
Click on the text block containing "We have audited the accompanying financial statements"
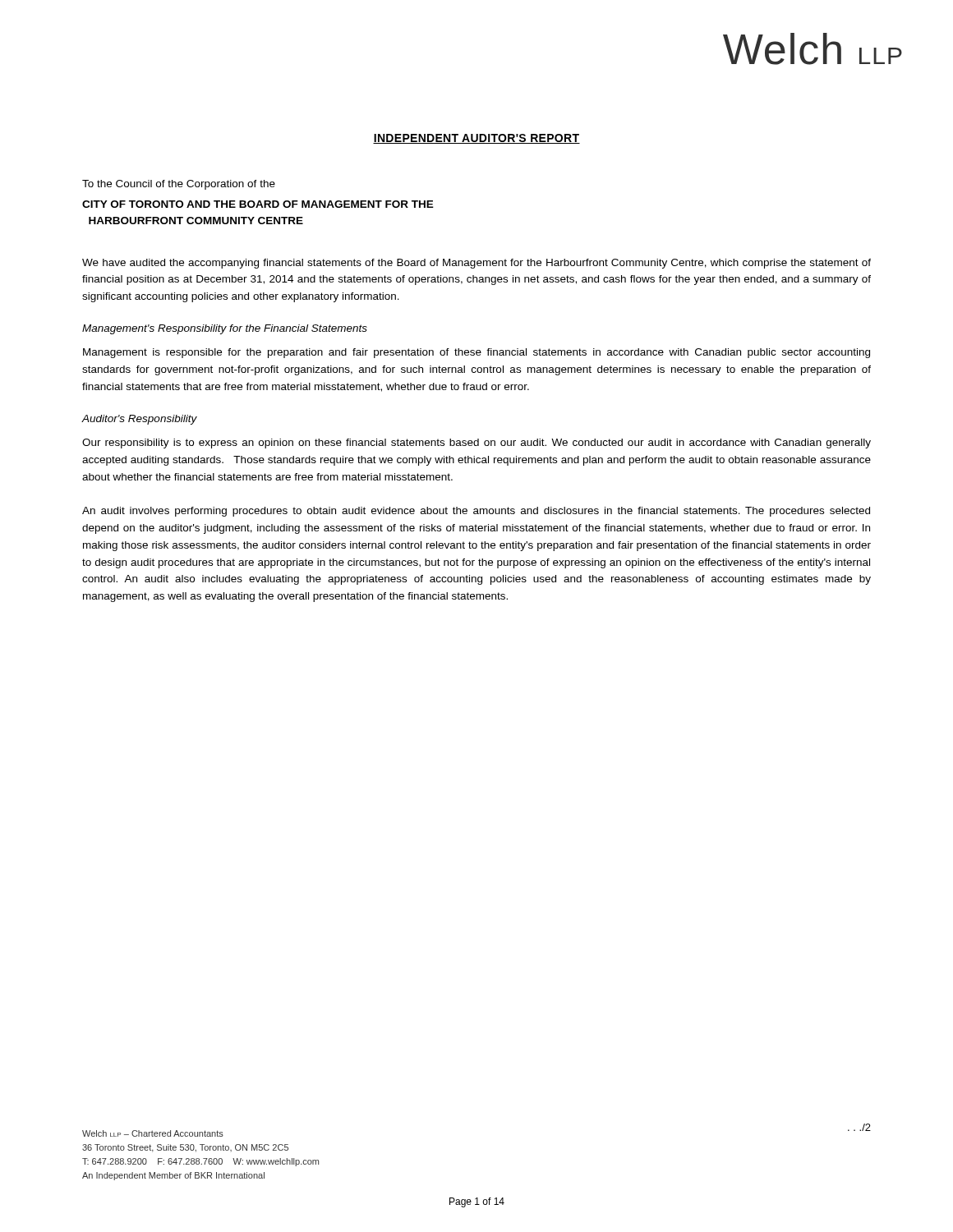476,279
